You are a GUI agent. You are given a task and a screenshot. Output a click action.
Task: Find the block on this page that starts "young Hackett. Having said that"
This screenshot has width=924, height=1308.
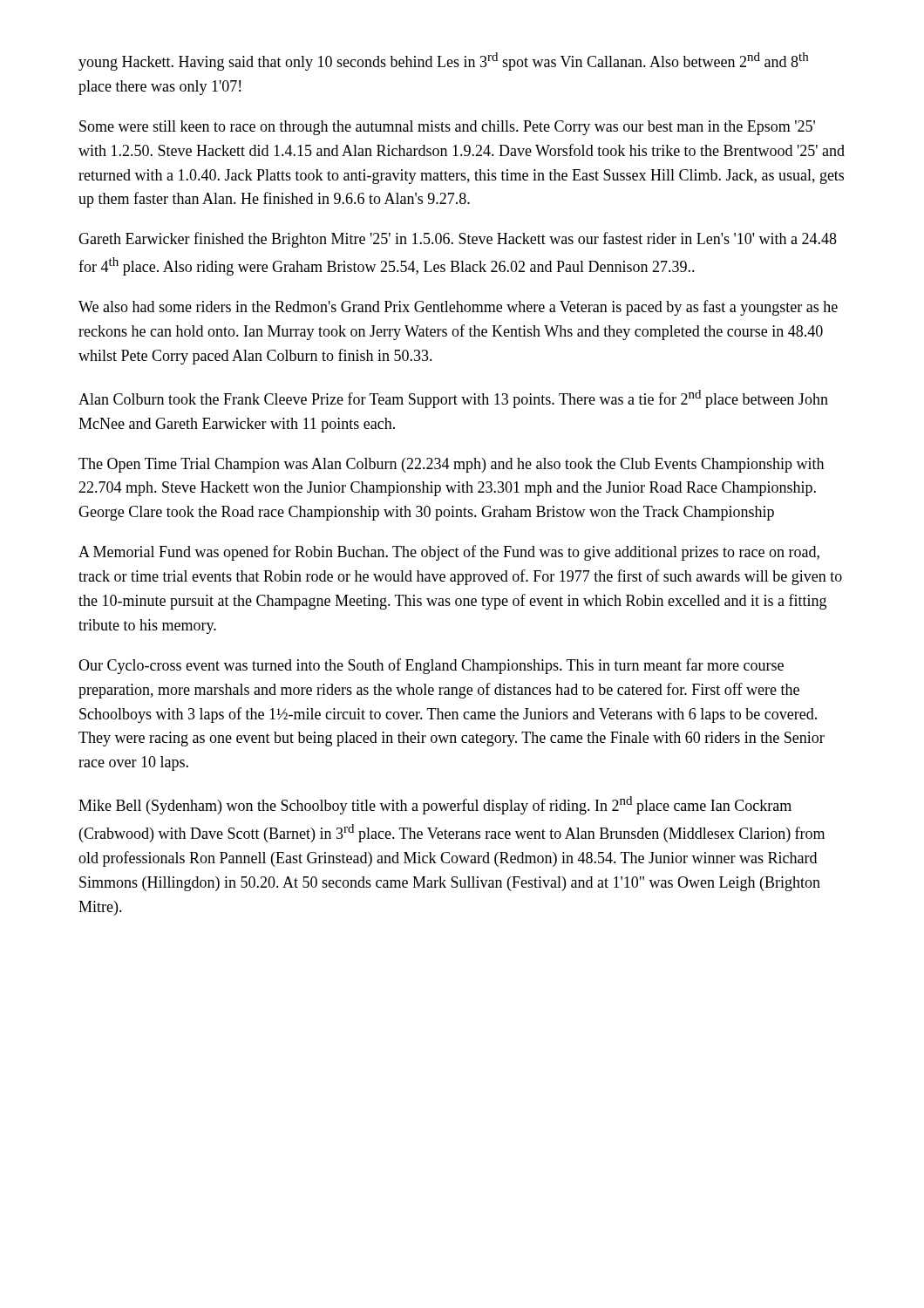pos(444,72)
